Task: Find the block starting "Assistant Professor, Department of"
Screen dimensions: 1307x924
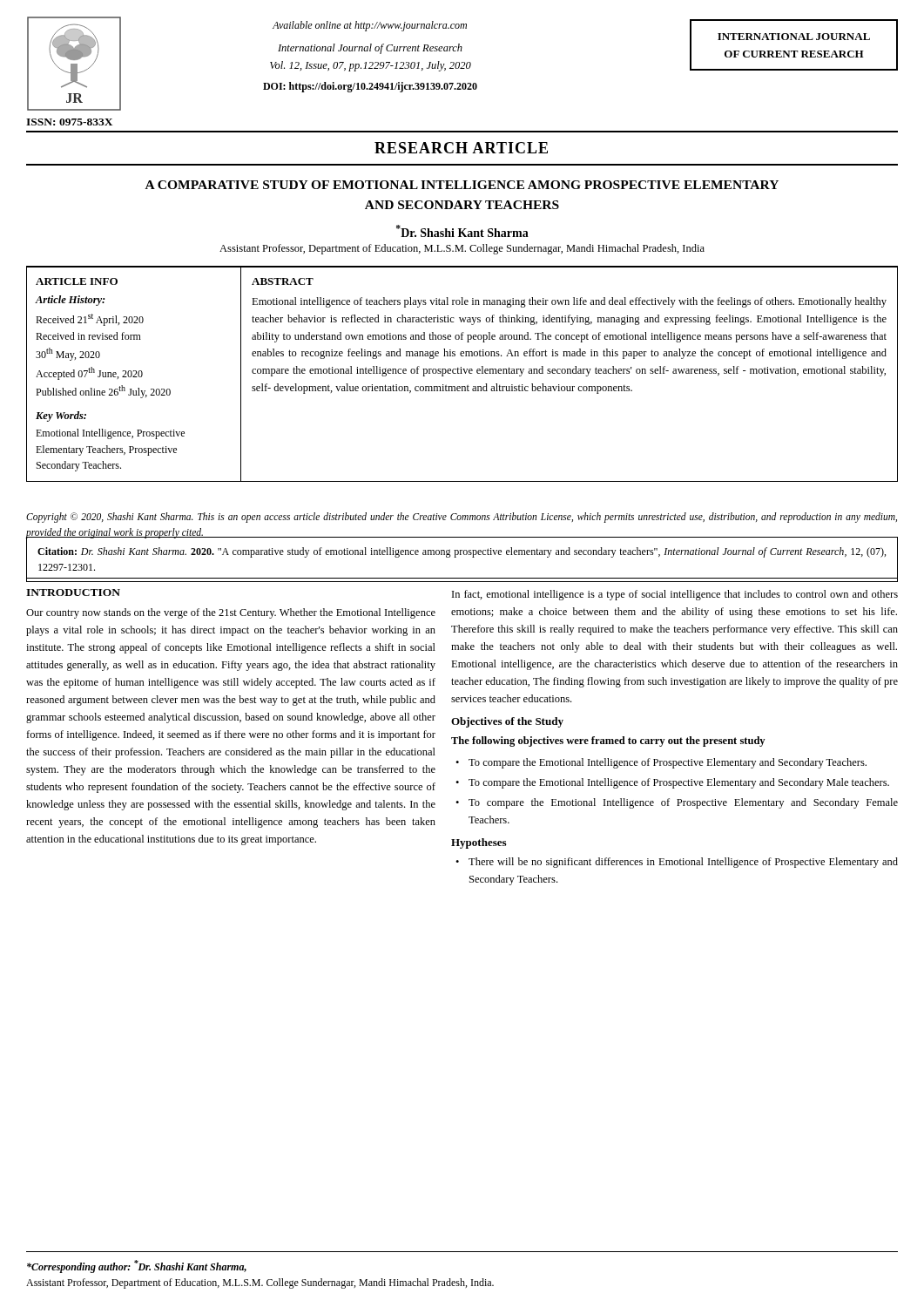Action: point(462,248)
